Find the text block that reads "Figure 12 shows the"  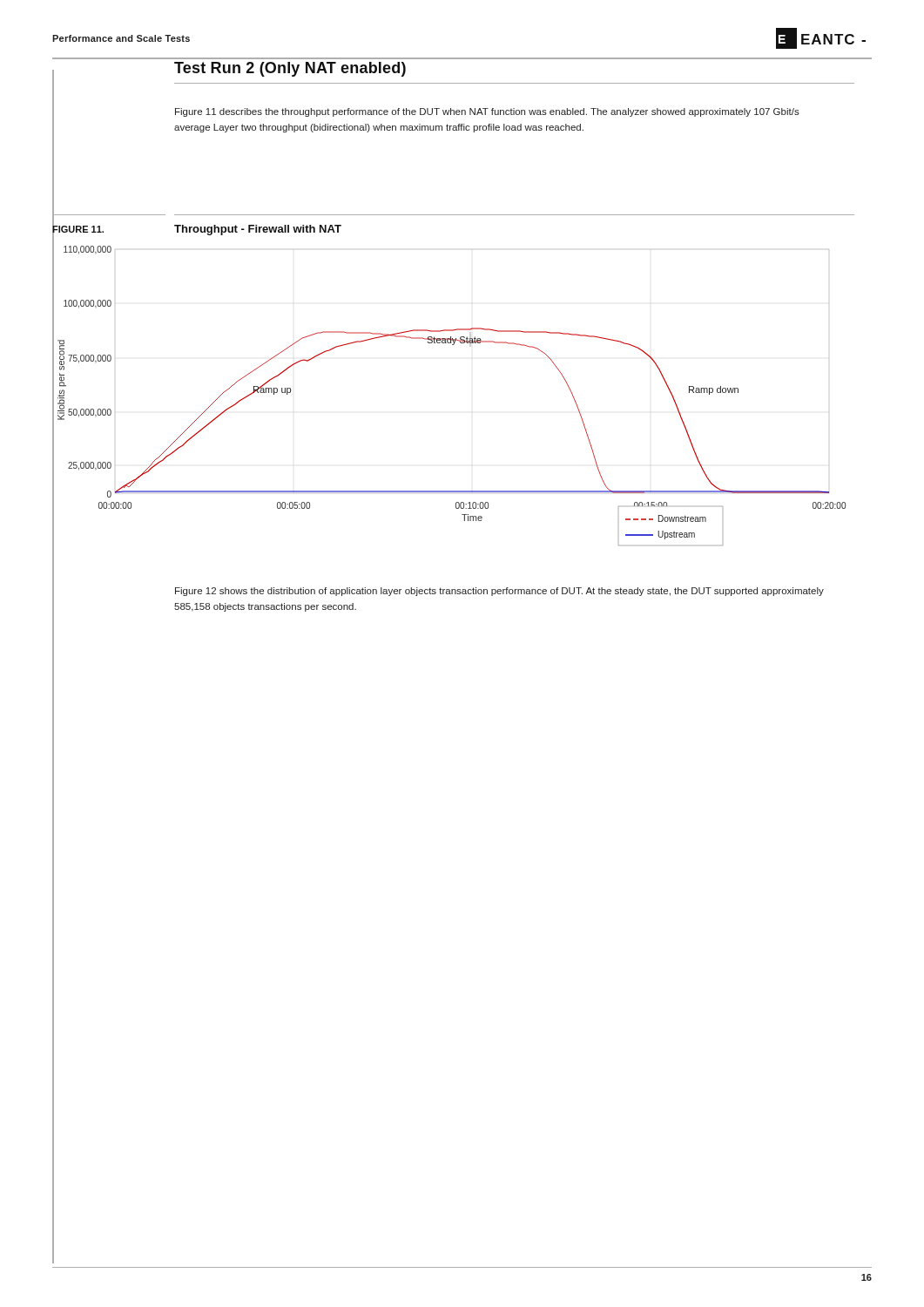coord(499,599)
